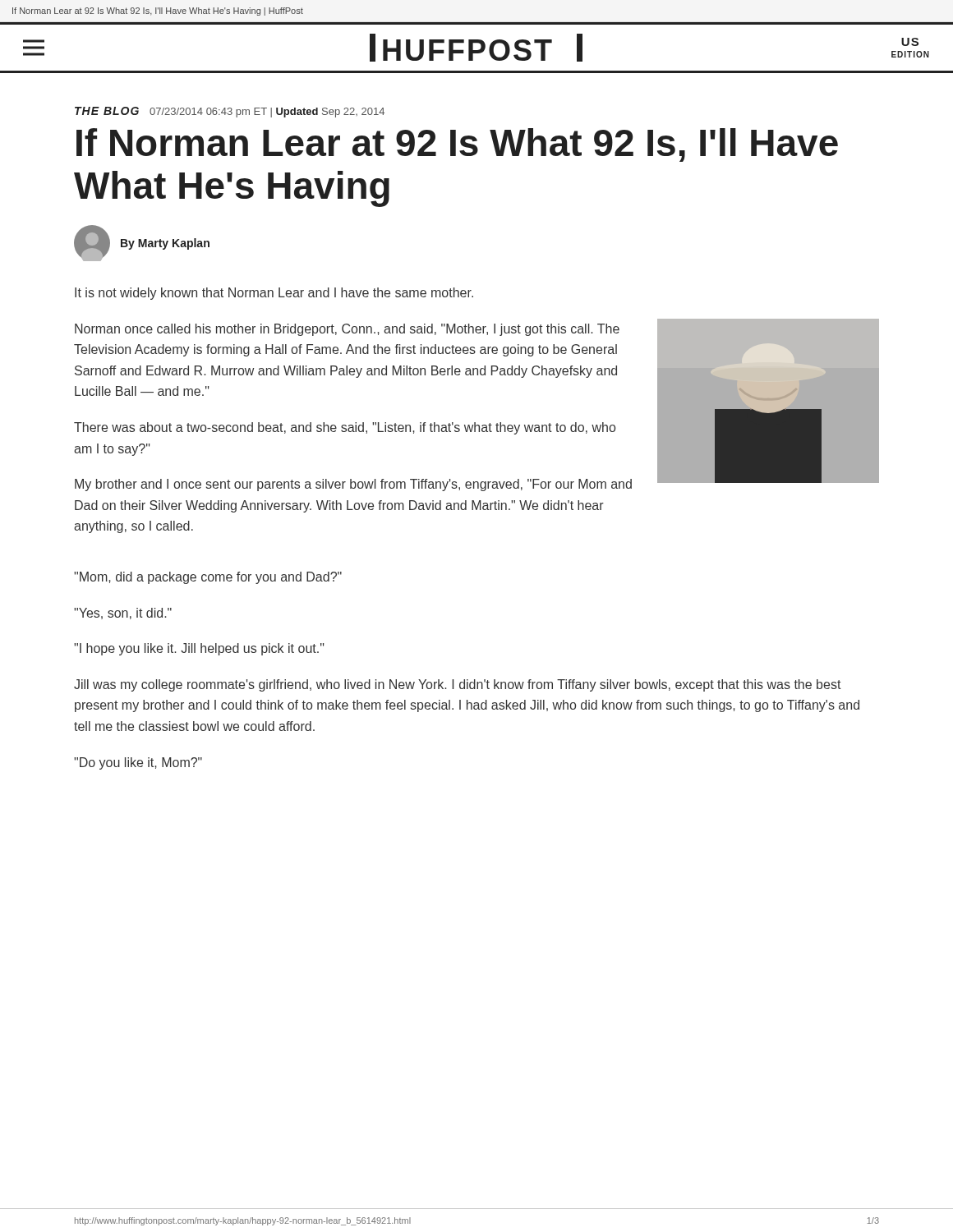Find ""Yes, son, it did."" on this page

pyautogui.click(x=123, y=613)
